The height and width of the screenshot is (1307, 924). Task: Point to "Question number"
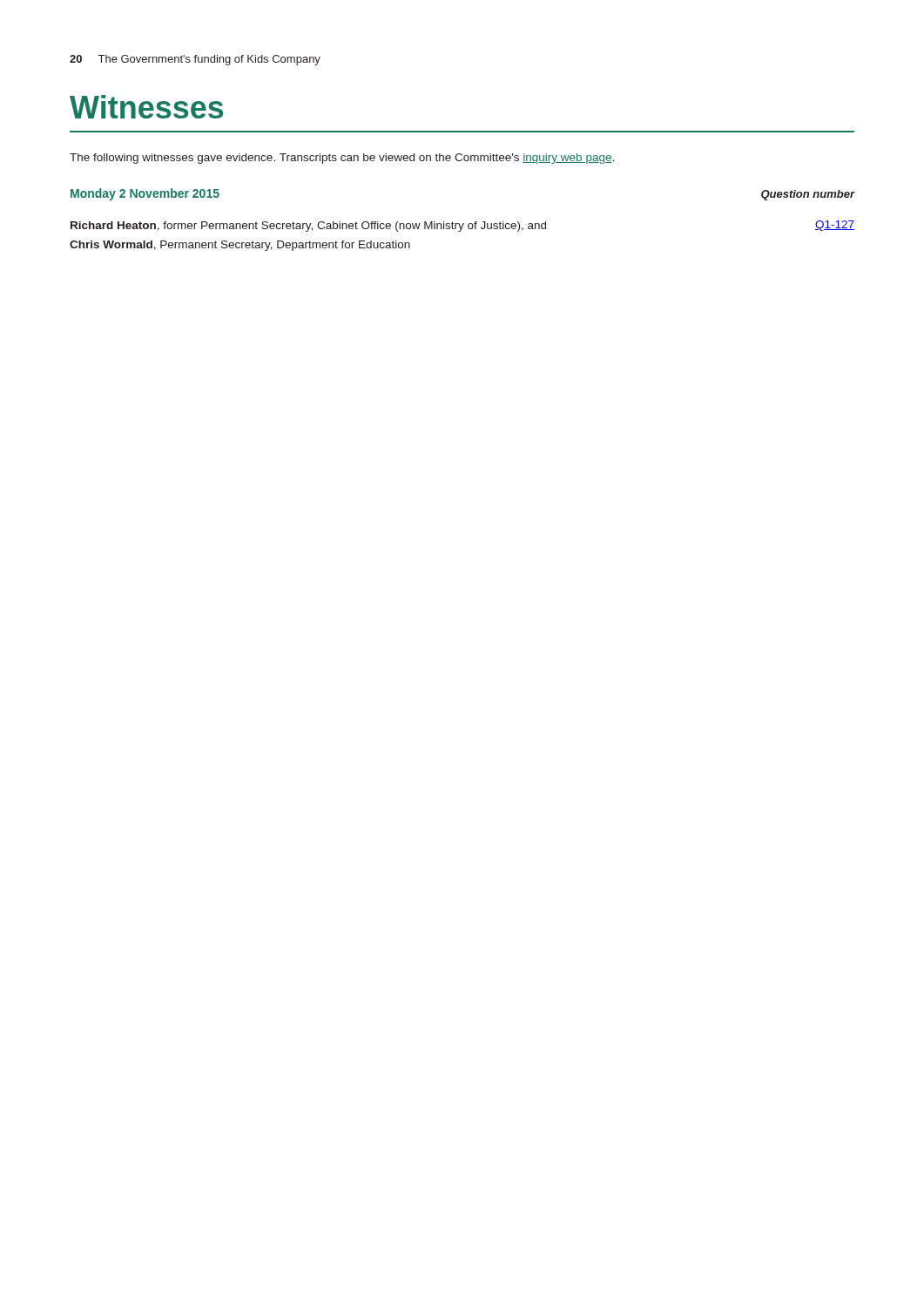pyautogui.click(x=807, y=194)
